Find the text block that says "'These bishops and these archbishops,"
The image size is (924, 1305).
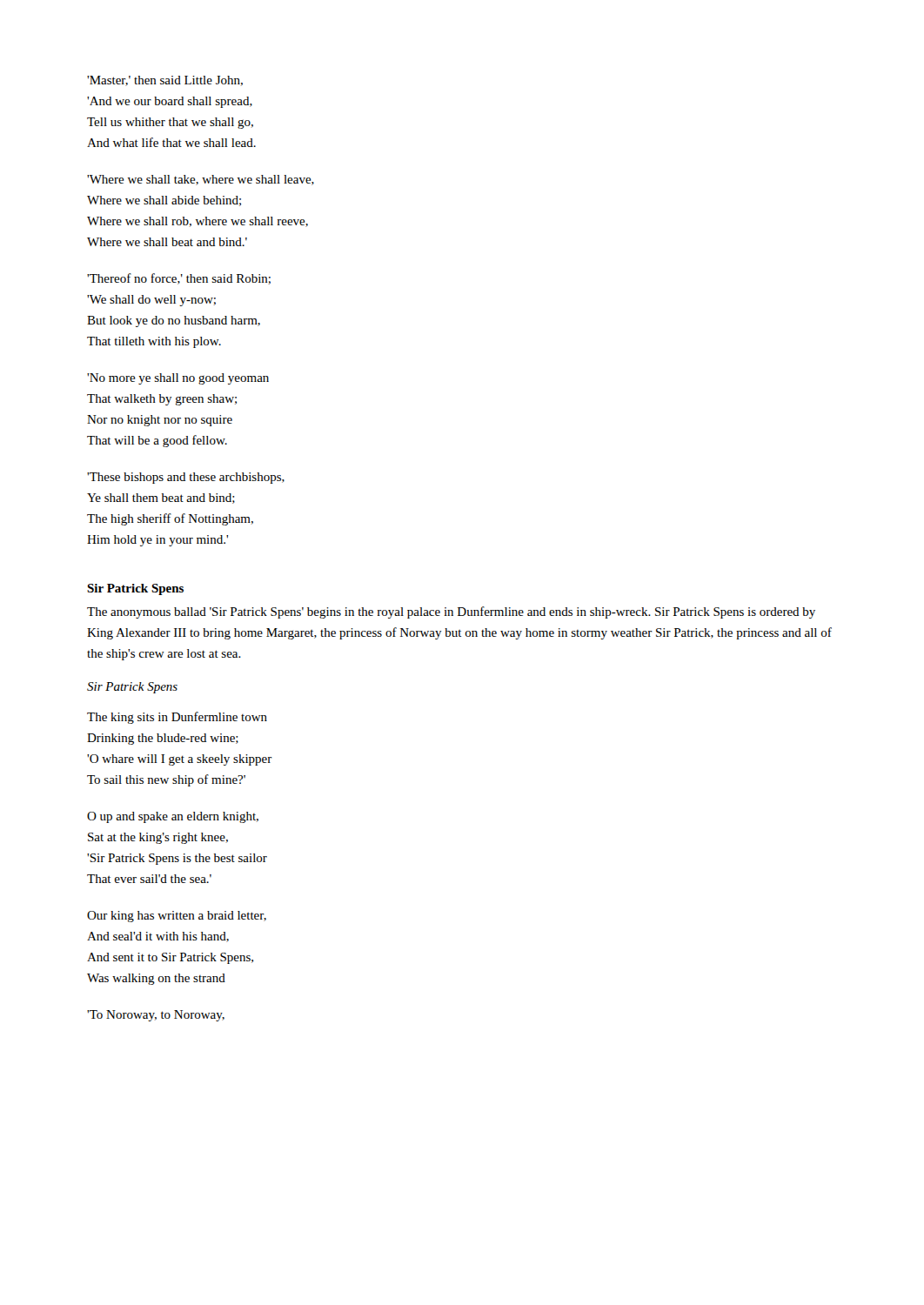186,508
